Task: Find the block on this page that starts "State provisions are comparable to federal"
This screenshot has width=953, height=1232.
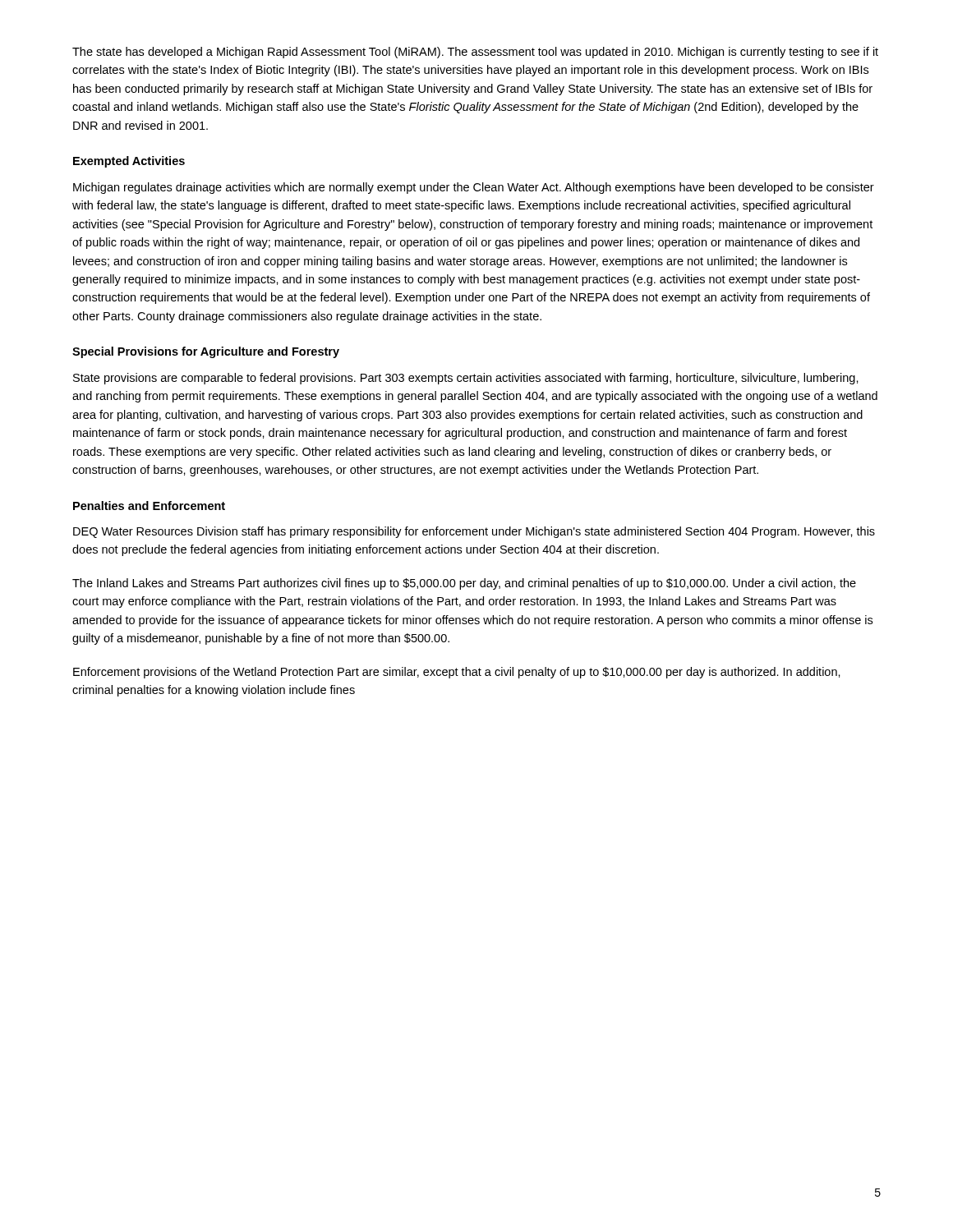Action: [x=475, y=424]
